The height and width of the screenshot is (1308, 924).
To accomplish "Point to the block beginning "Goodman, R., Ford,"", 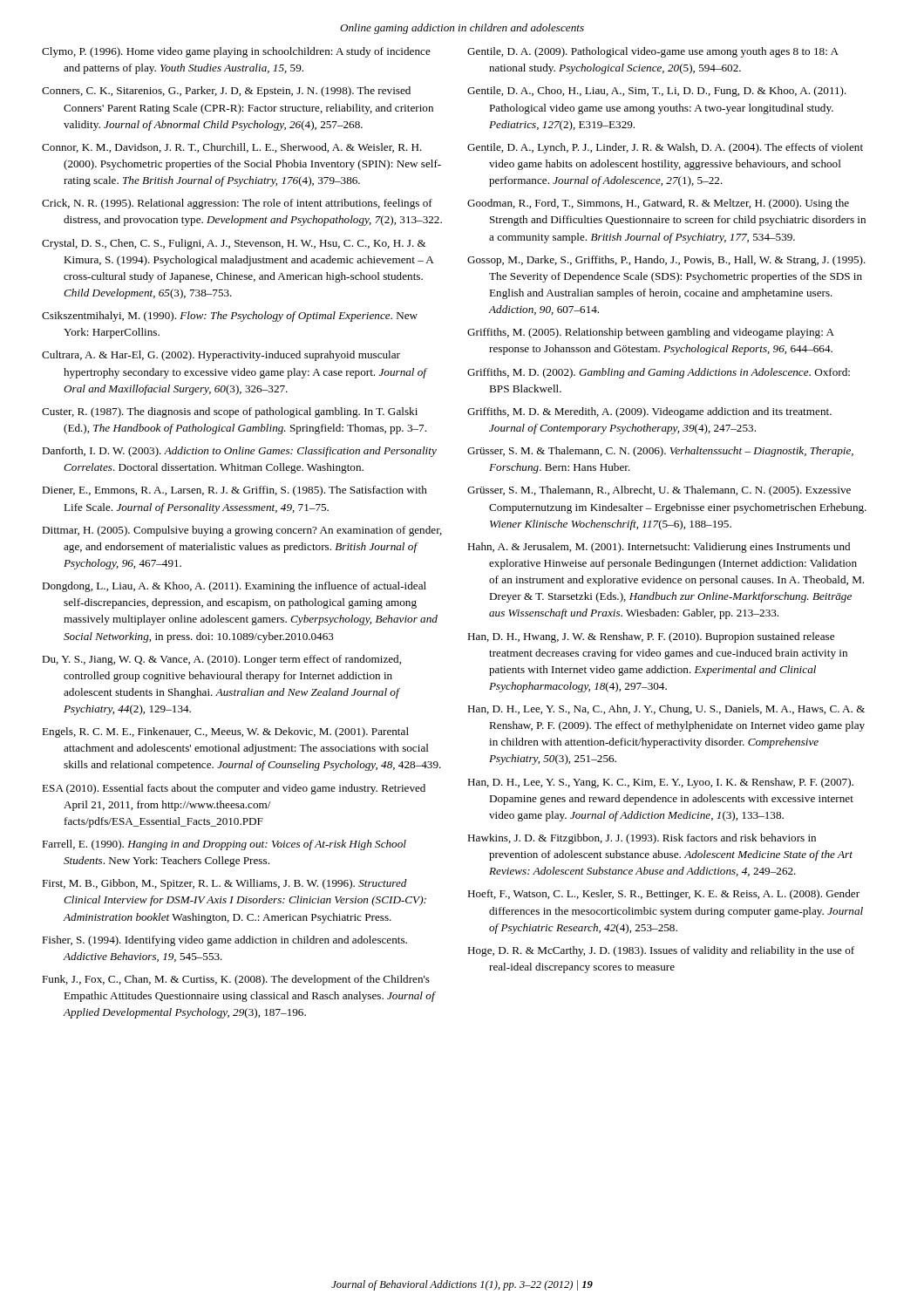I will (667, 220).
